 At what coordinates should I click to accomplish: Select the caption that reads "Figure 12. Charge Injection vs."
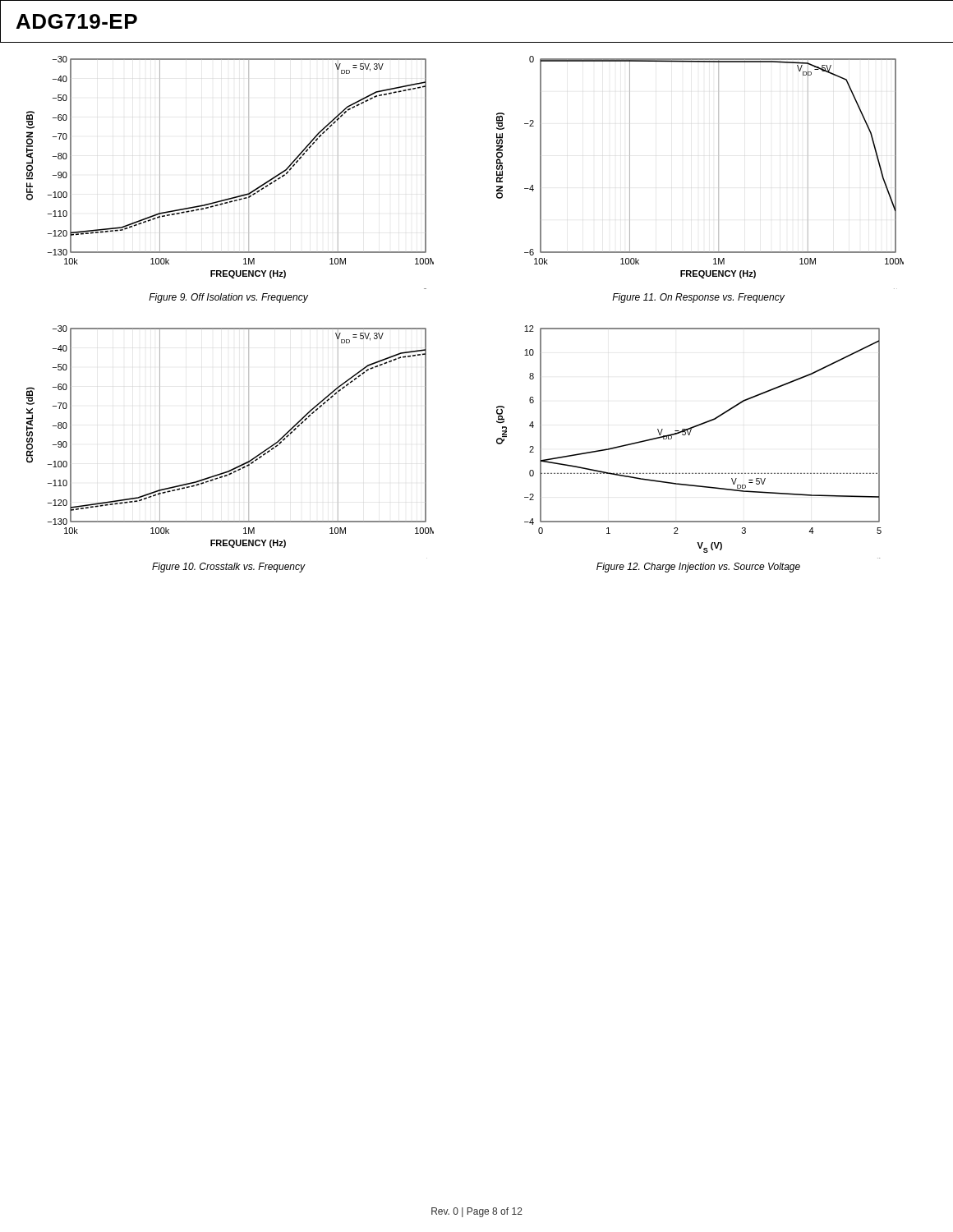698,567
